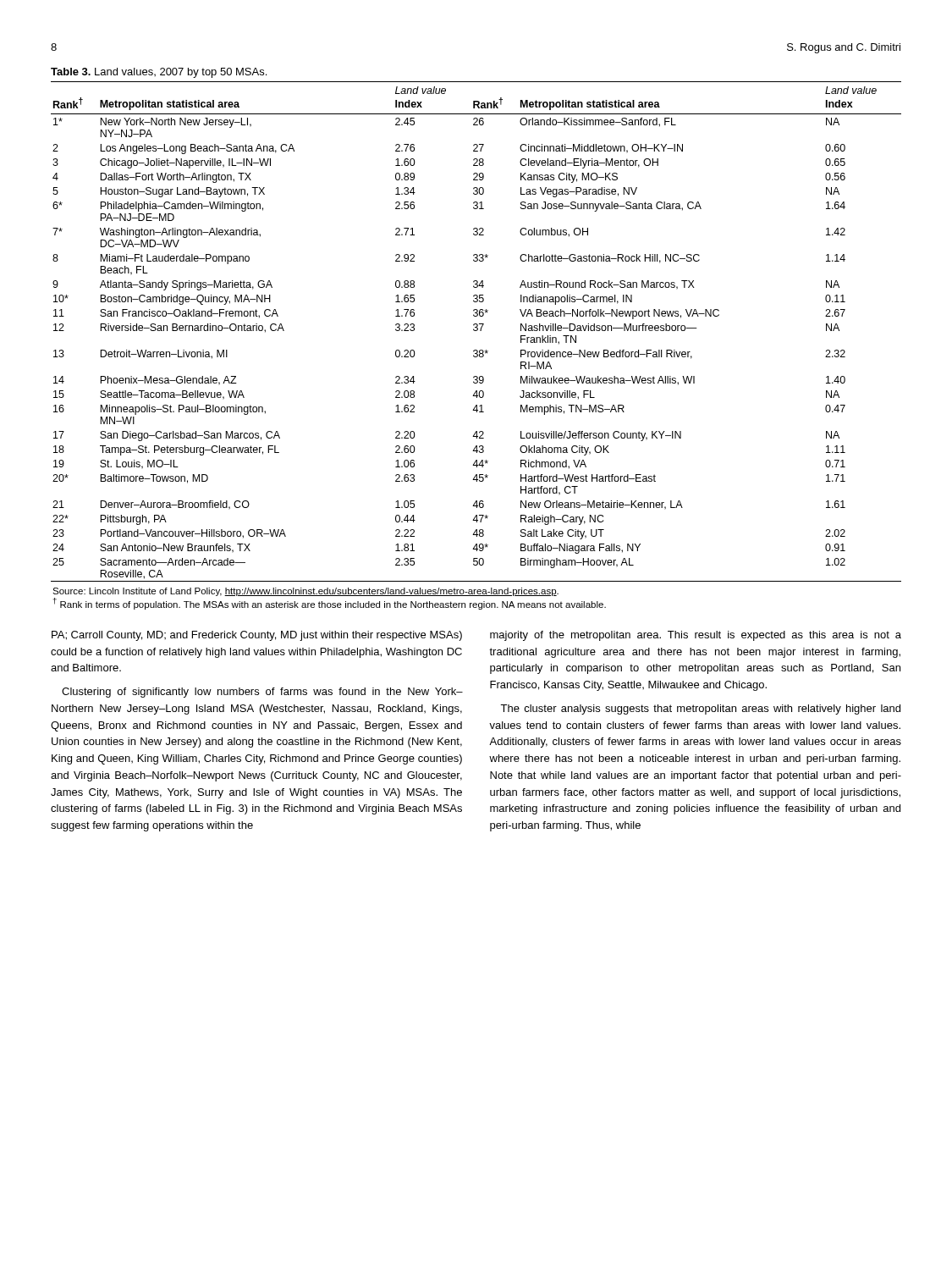Where is the passage that starts "PA; Carroll County,"?
The height and width of the screenshot is (1270, 952).
coord(257,730)
